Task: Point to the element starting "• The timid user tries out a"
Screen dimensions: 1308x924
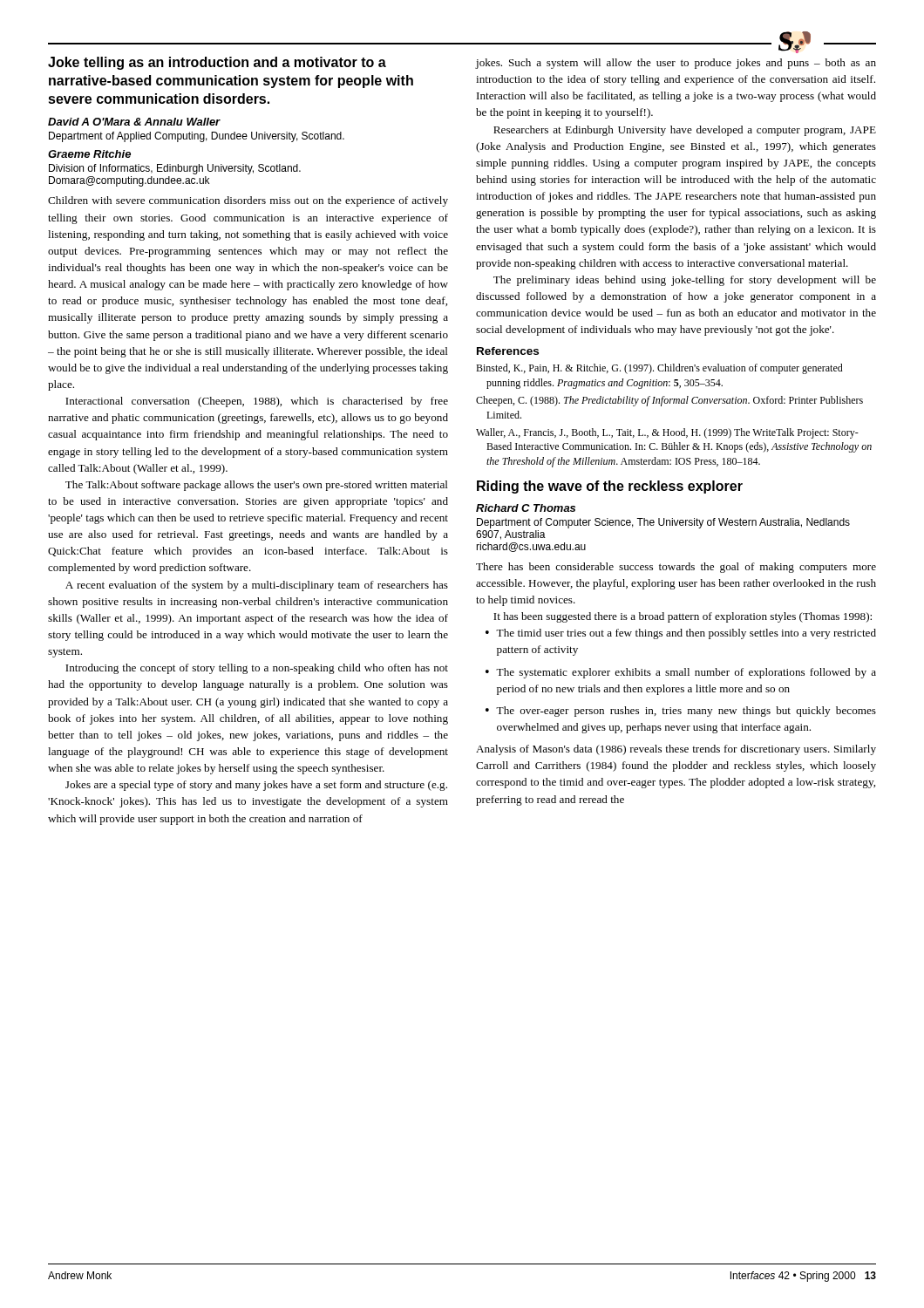Action: [680, 641]
